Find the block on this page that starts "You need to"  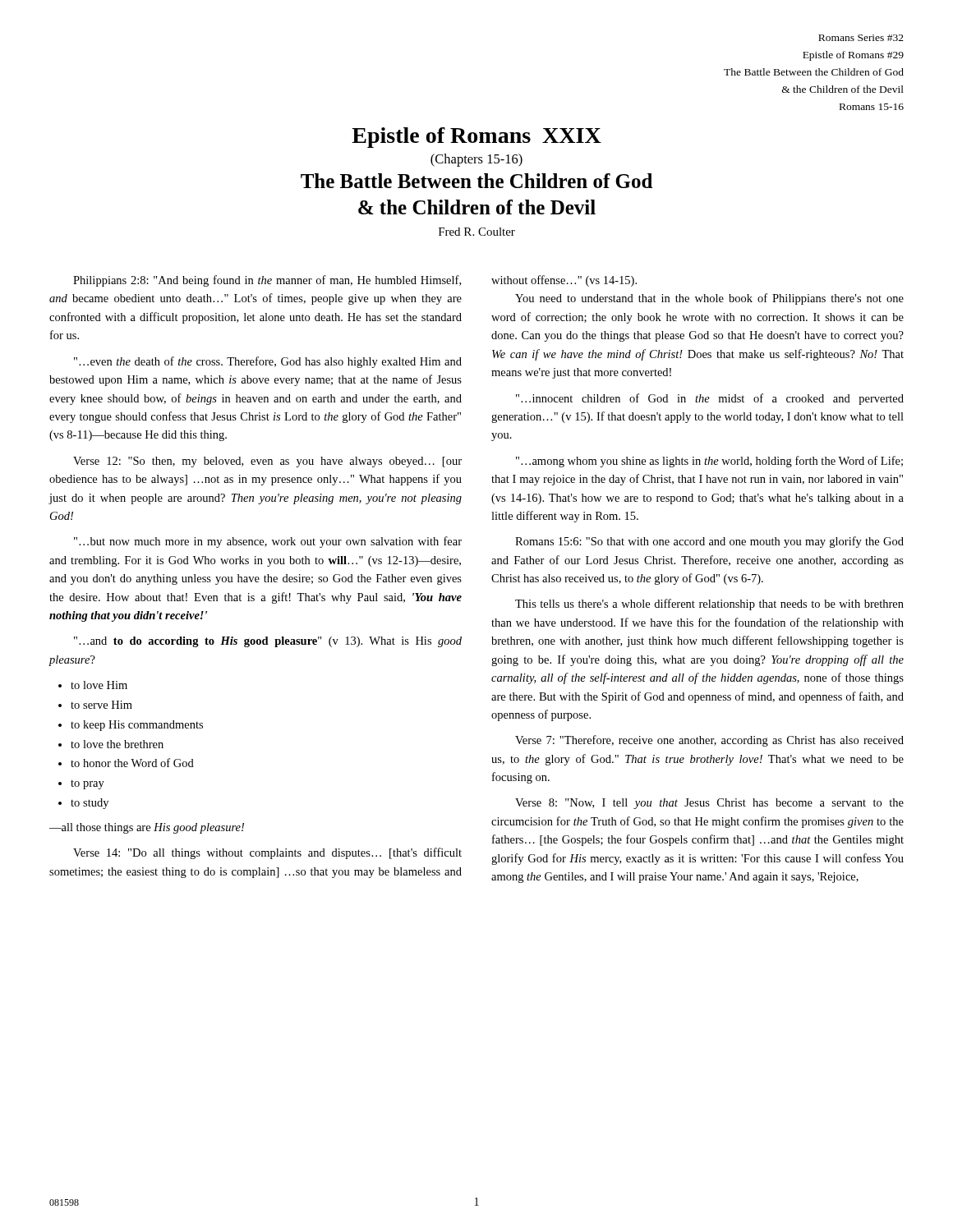point(698,336)
